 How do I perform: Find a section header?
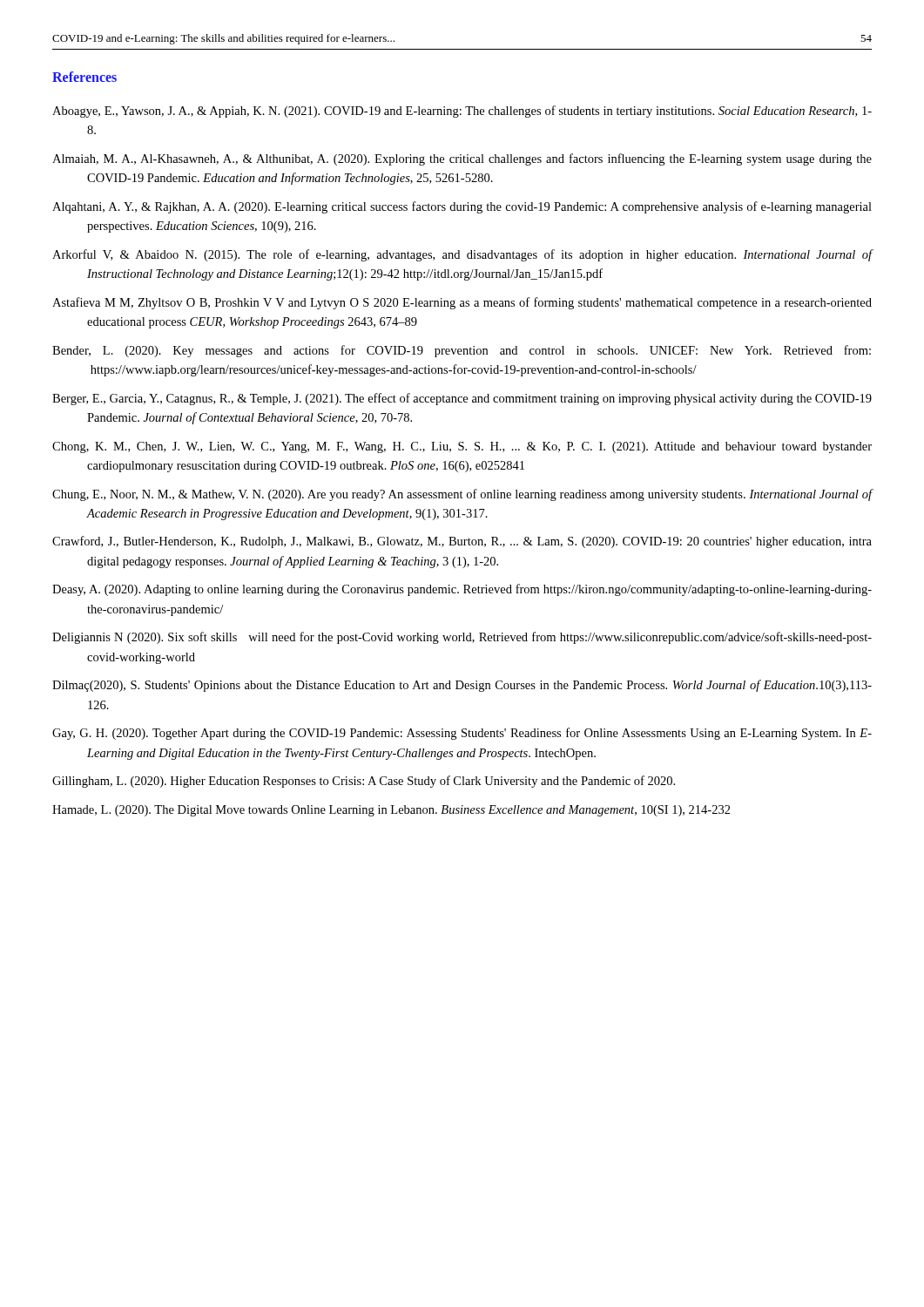pos(85,77)
